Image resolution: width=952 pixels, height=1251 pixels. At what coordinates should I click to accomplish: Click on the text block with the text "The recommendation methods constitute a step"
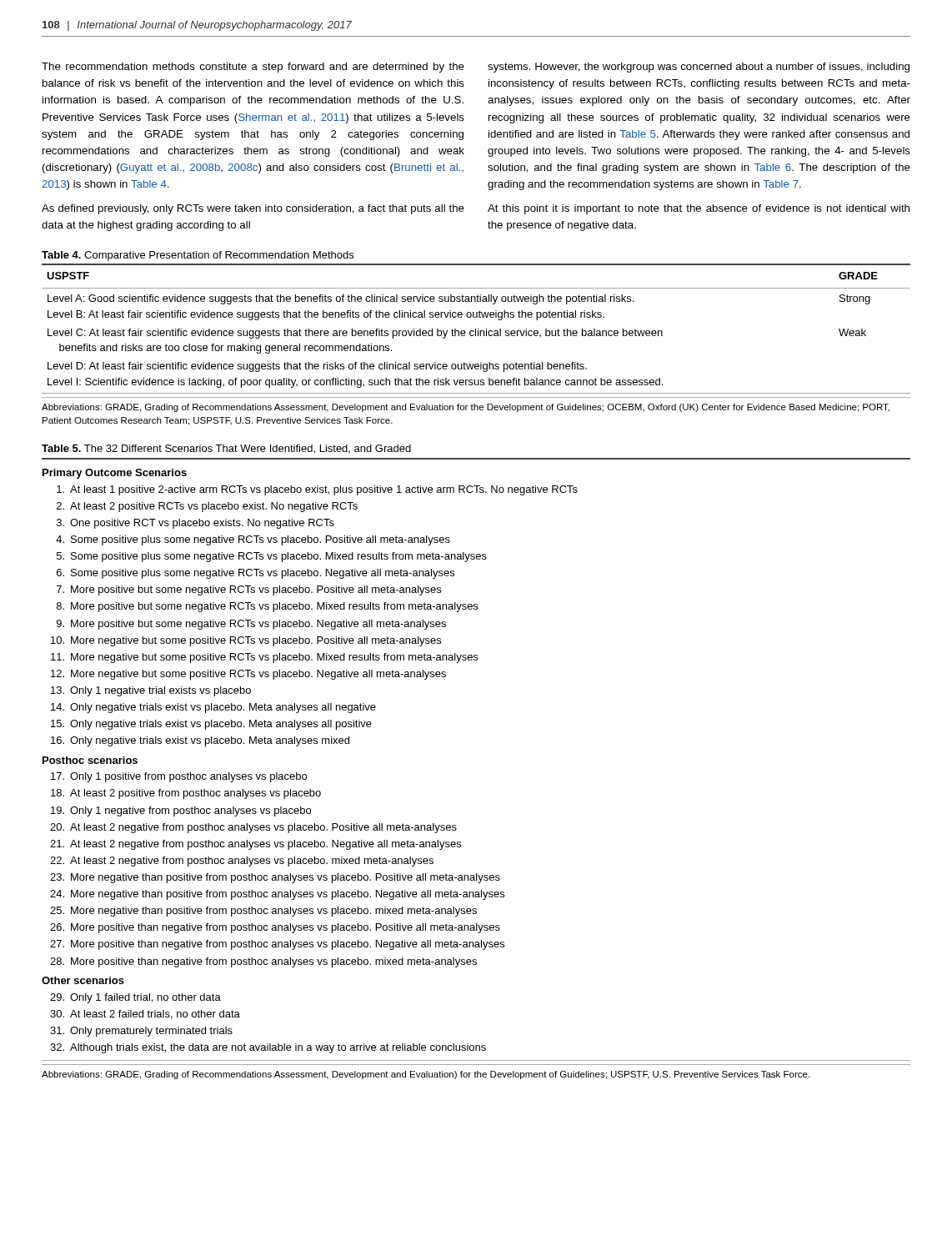pos(253,146)
